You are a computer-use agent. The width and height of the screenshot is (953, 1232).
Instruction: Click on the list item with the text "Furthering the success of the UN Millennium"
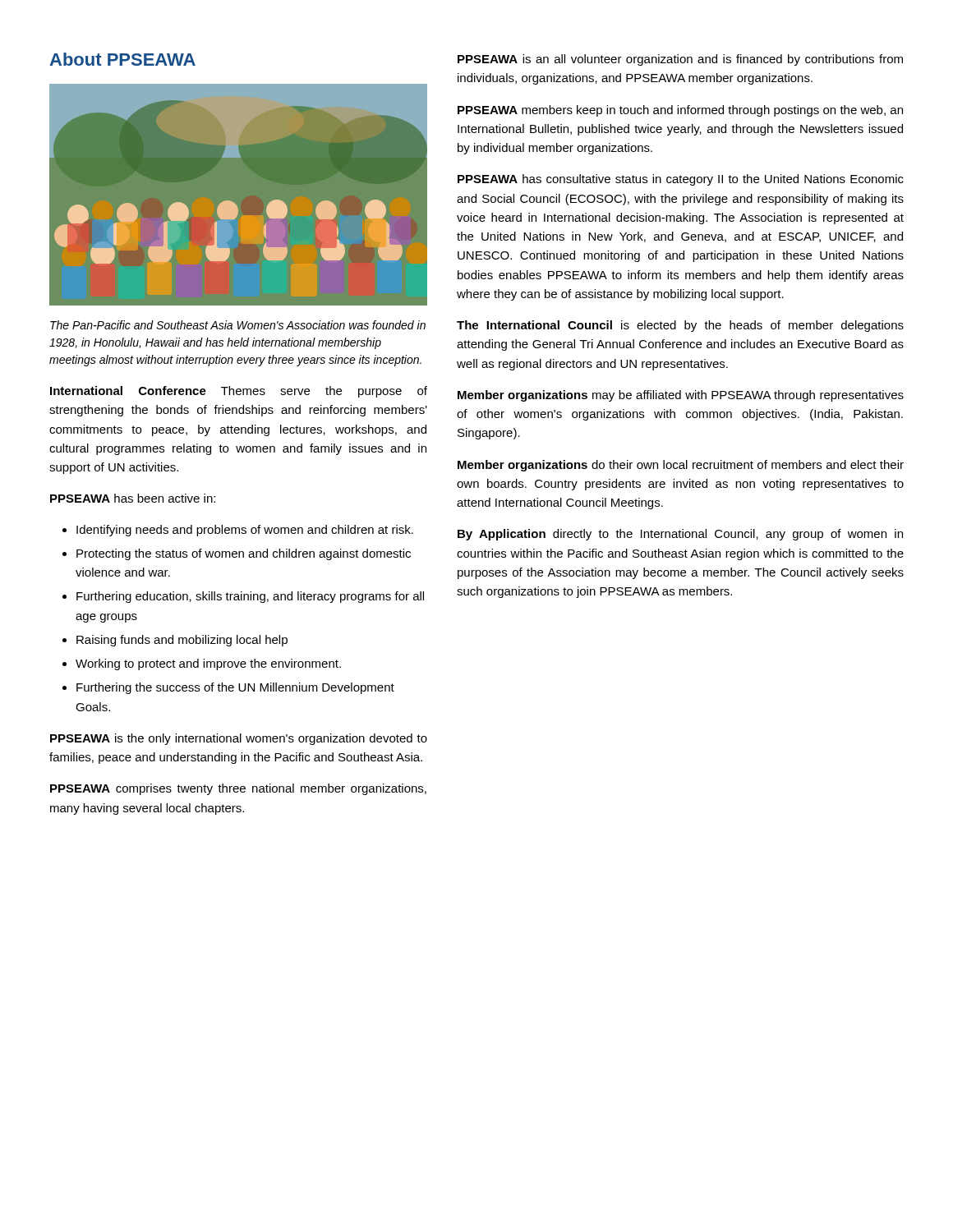pos(251,697)
